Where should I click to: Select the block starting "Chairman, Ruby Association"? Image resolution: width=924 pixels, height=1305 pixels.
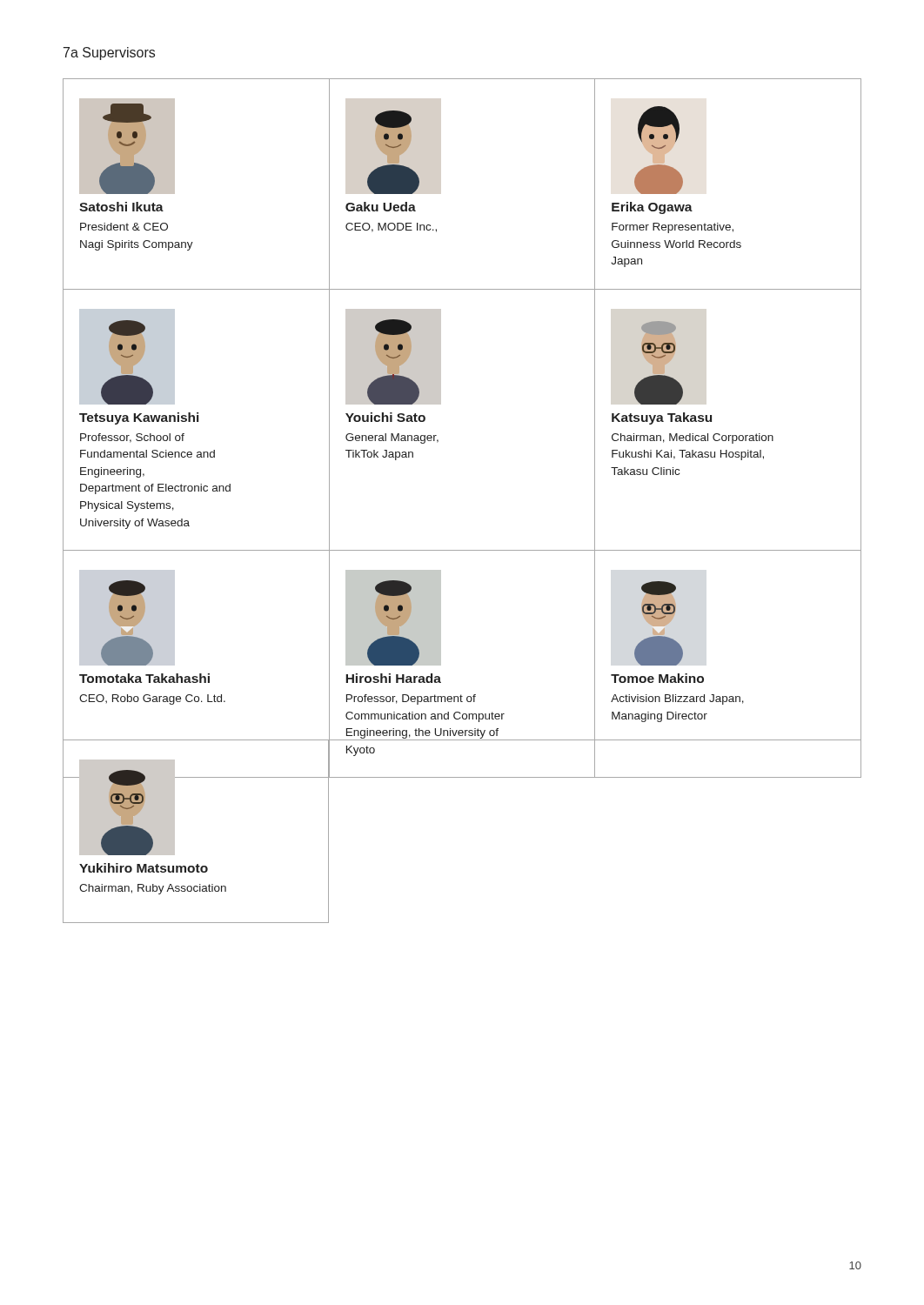[153, 888]
